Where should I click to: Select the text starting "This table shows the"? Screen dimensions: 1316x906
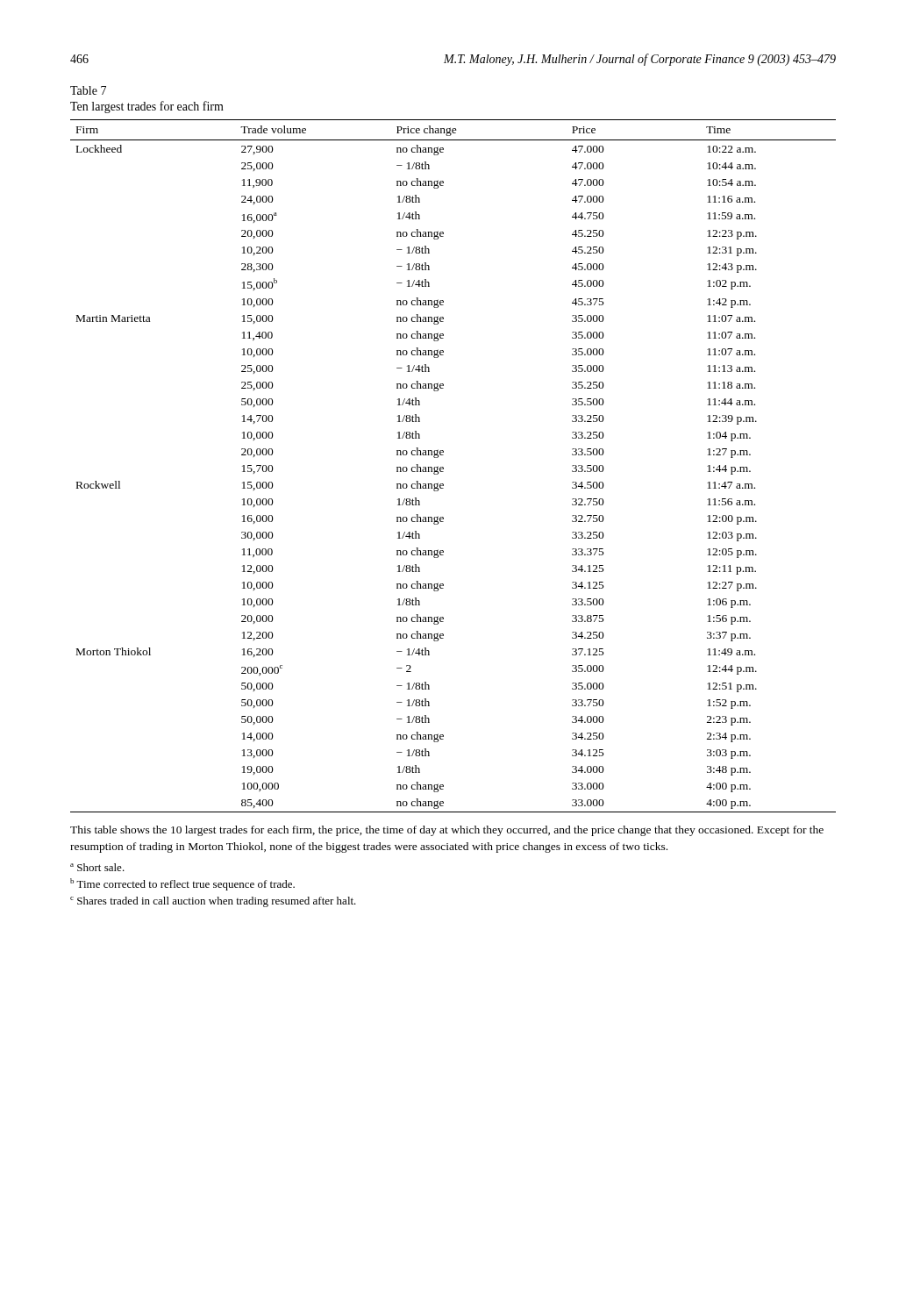tap(447, 838)
